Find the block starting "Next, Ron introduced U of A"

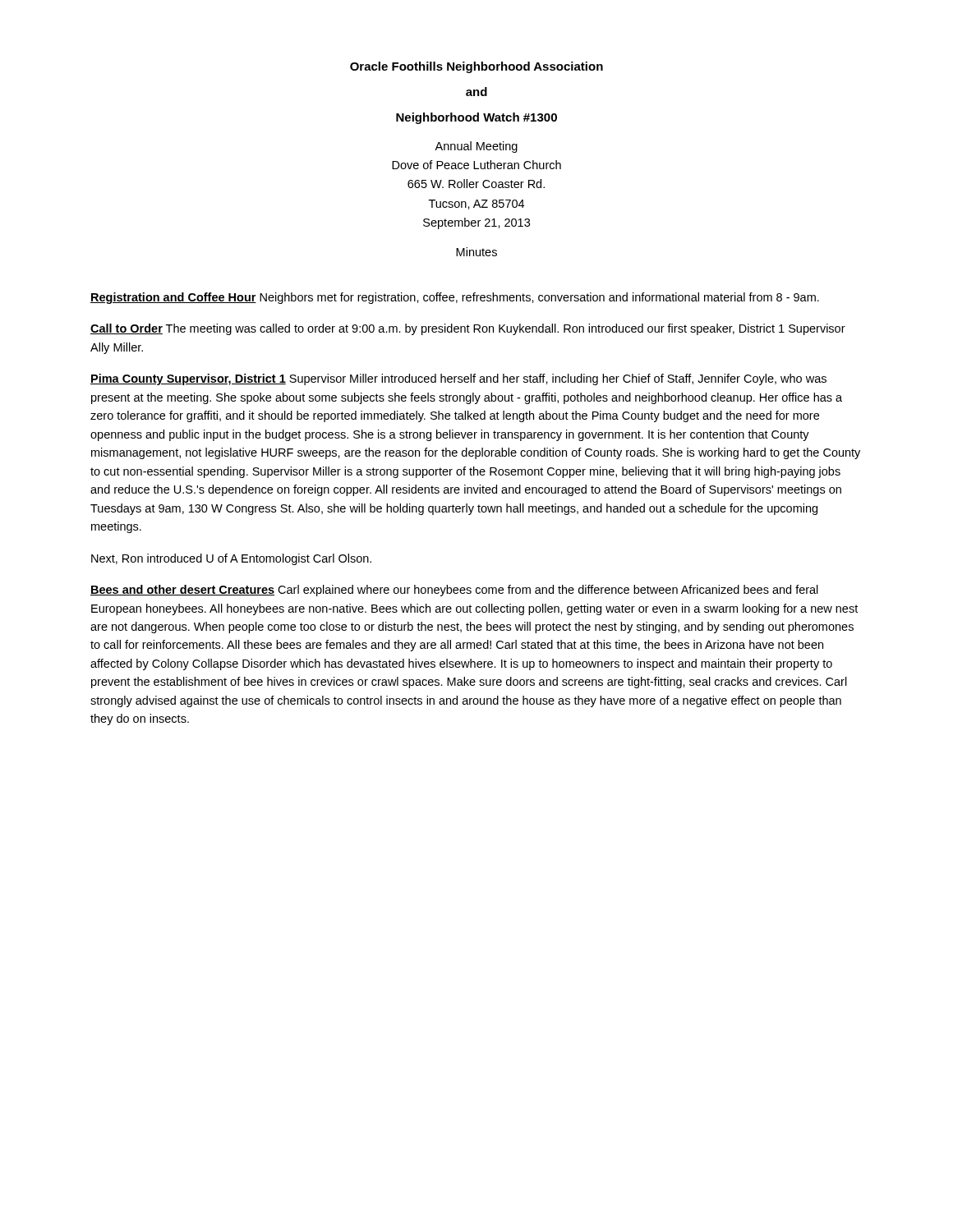pos(231,558)
